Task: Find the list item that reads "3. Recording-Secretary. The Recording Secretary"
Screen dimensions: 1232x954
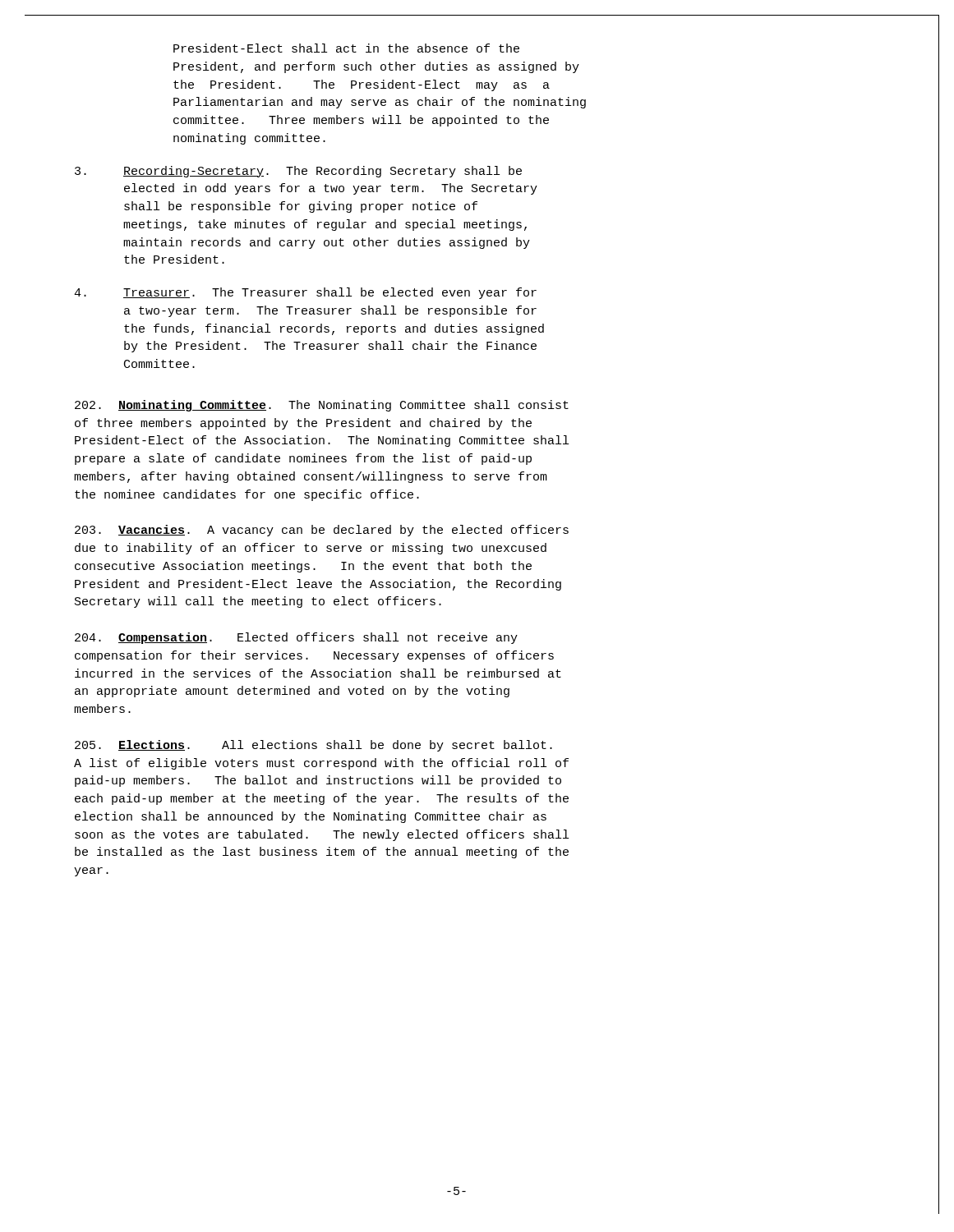Action: (x=477, y=217)
